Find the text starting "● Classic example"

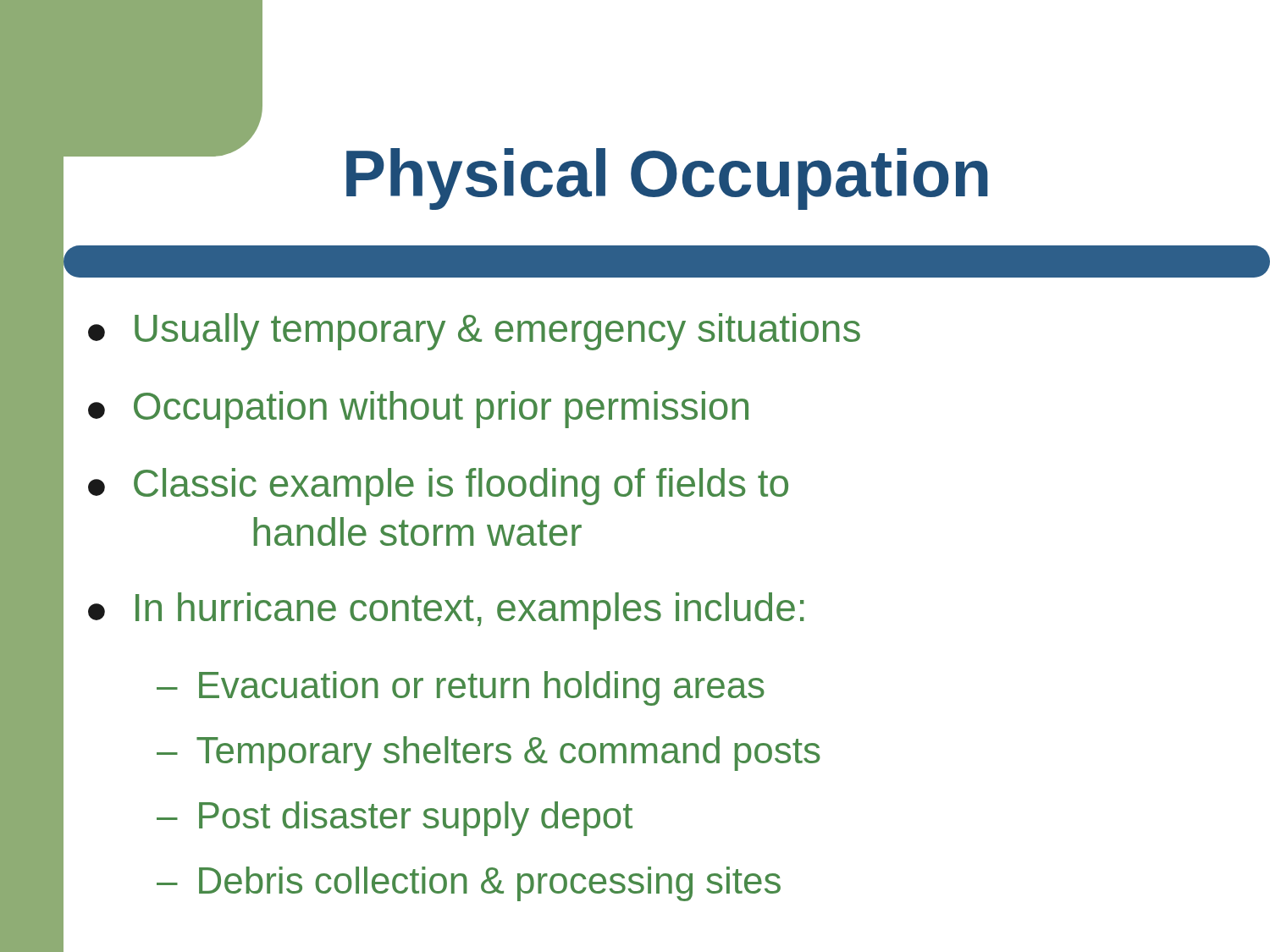point(437,508)
